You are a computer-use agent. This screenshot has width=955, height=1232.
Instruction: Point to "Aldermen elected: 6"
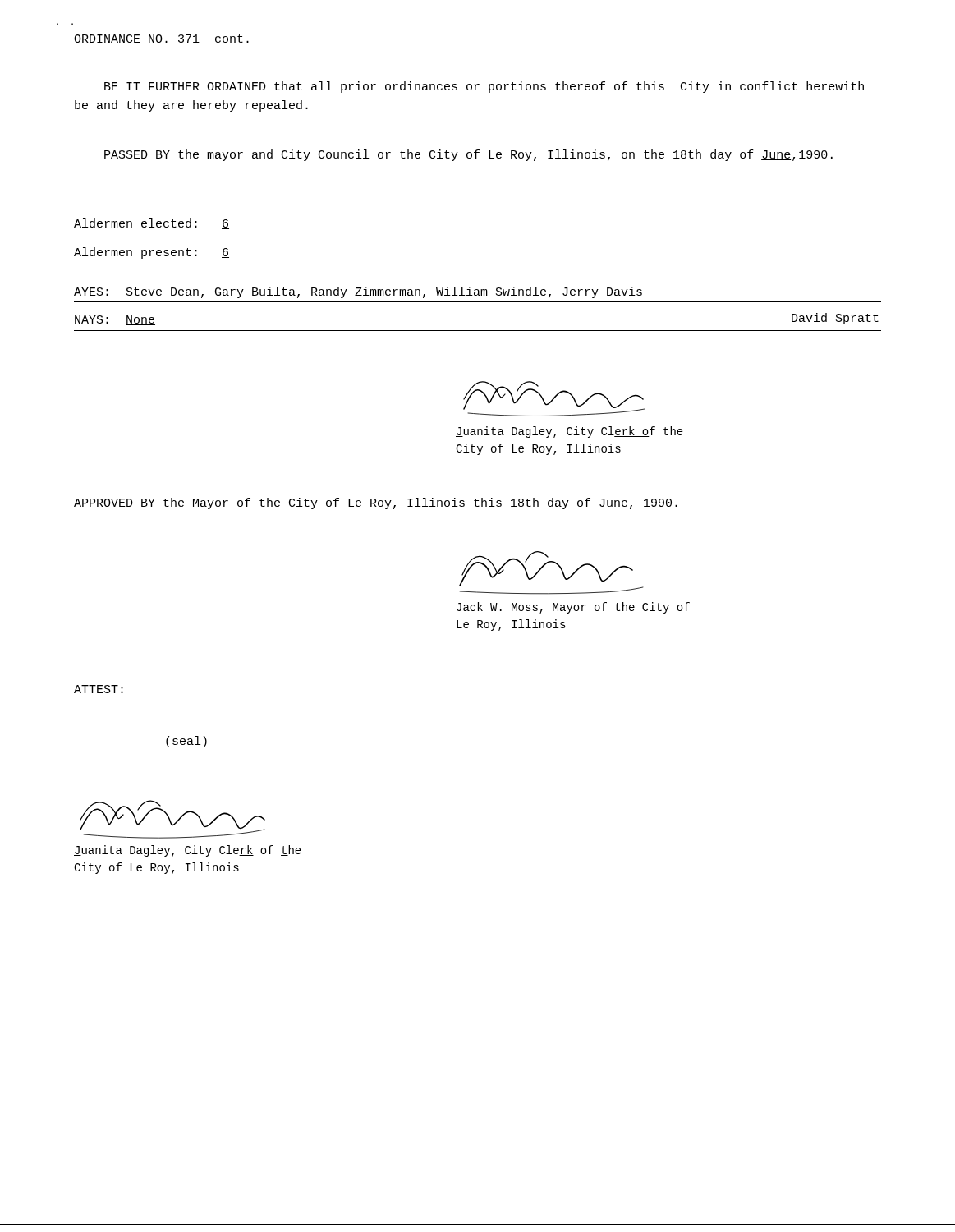click(x=152, y=225)
